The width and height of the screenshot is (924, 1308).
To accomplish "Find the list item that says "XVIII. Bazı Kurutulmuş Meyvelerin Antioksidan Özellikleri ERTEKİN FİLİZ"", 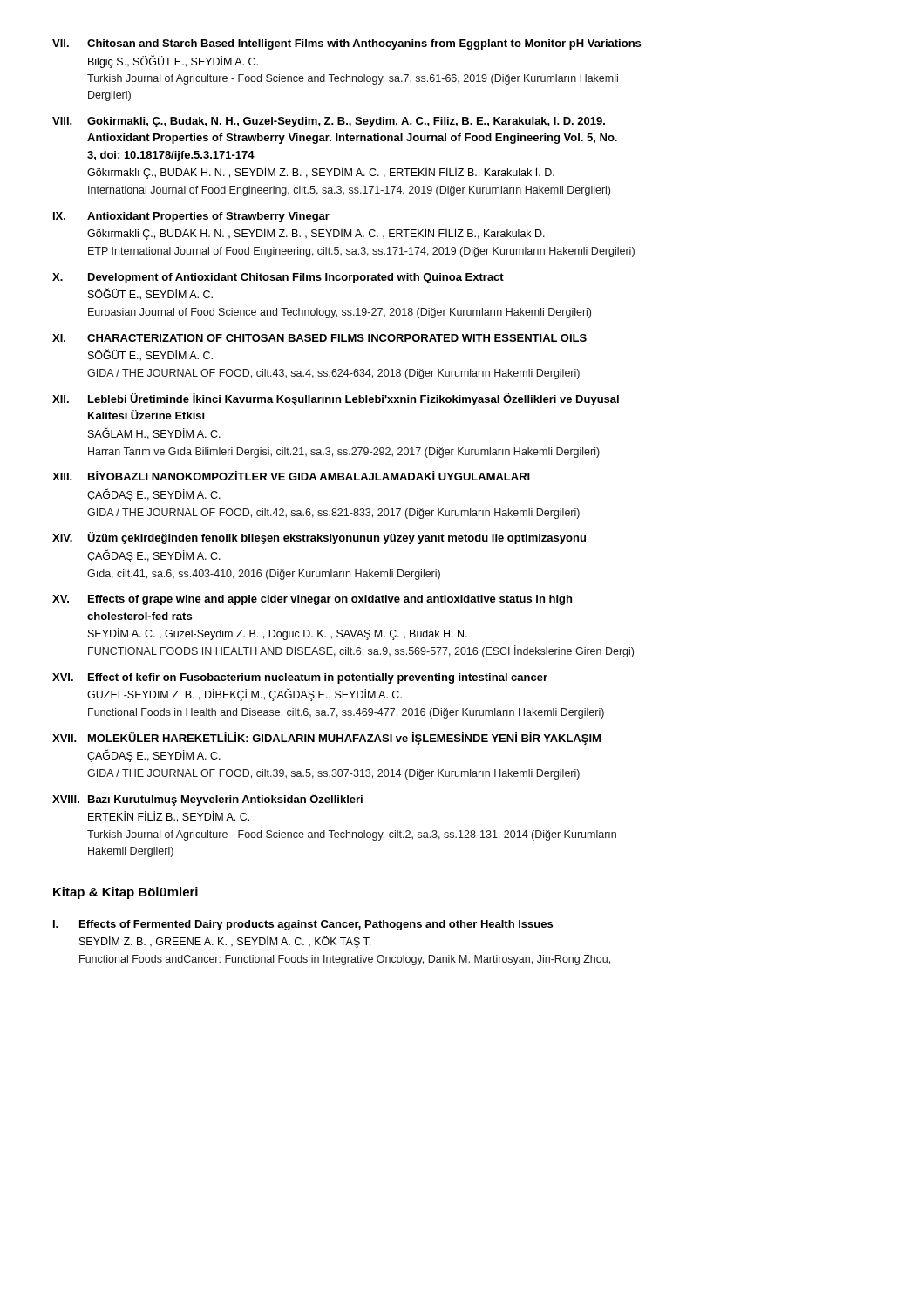I will [x=462, y=825].
